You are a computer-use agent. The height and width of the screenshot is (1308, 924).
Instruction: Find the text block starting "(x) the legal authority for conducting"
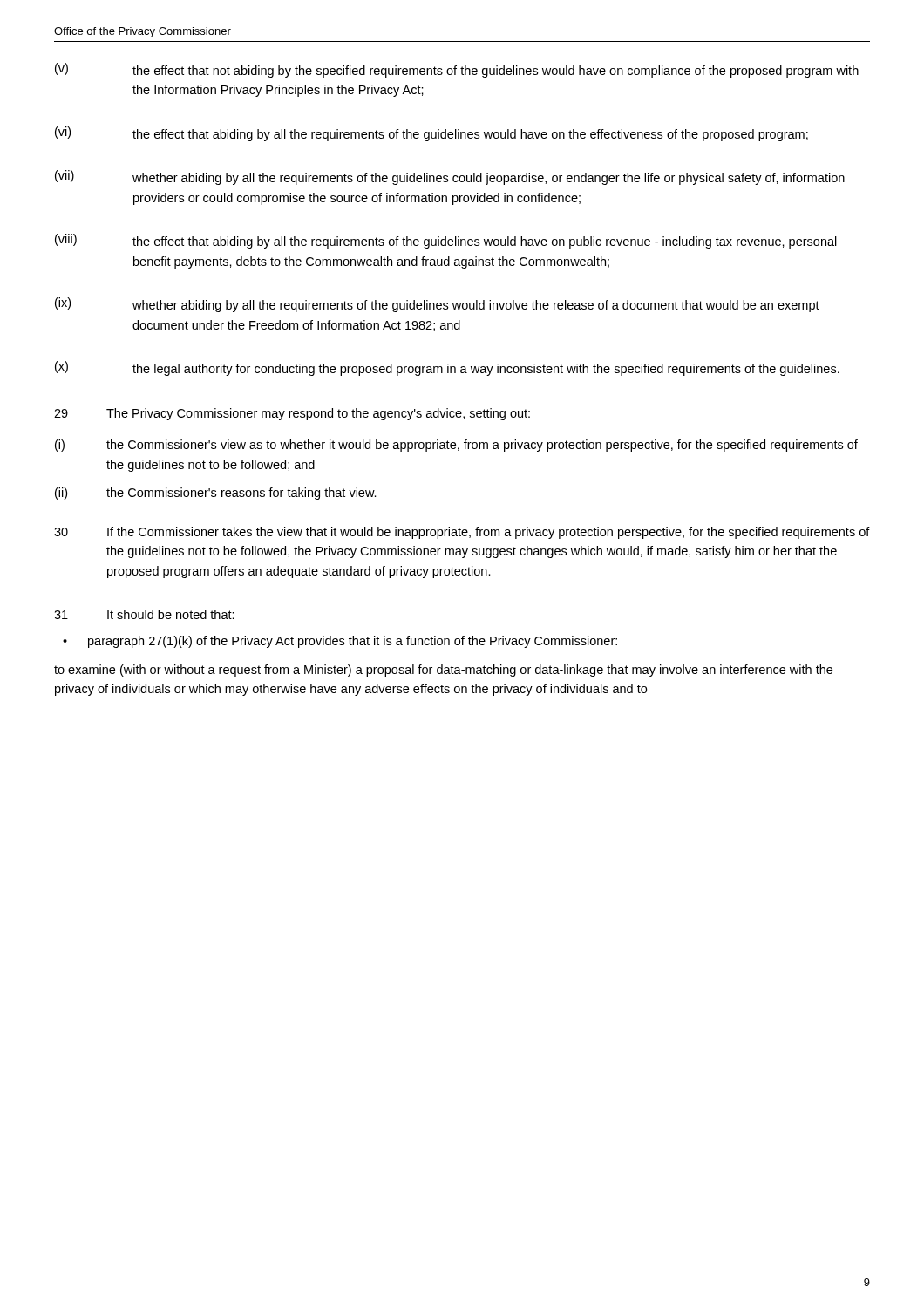462,369
